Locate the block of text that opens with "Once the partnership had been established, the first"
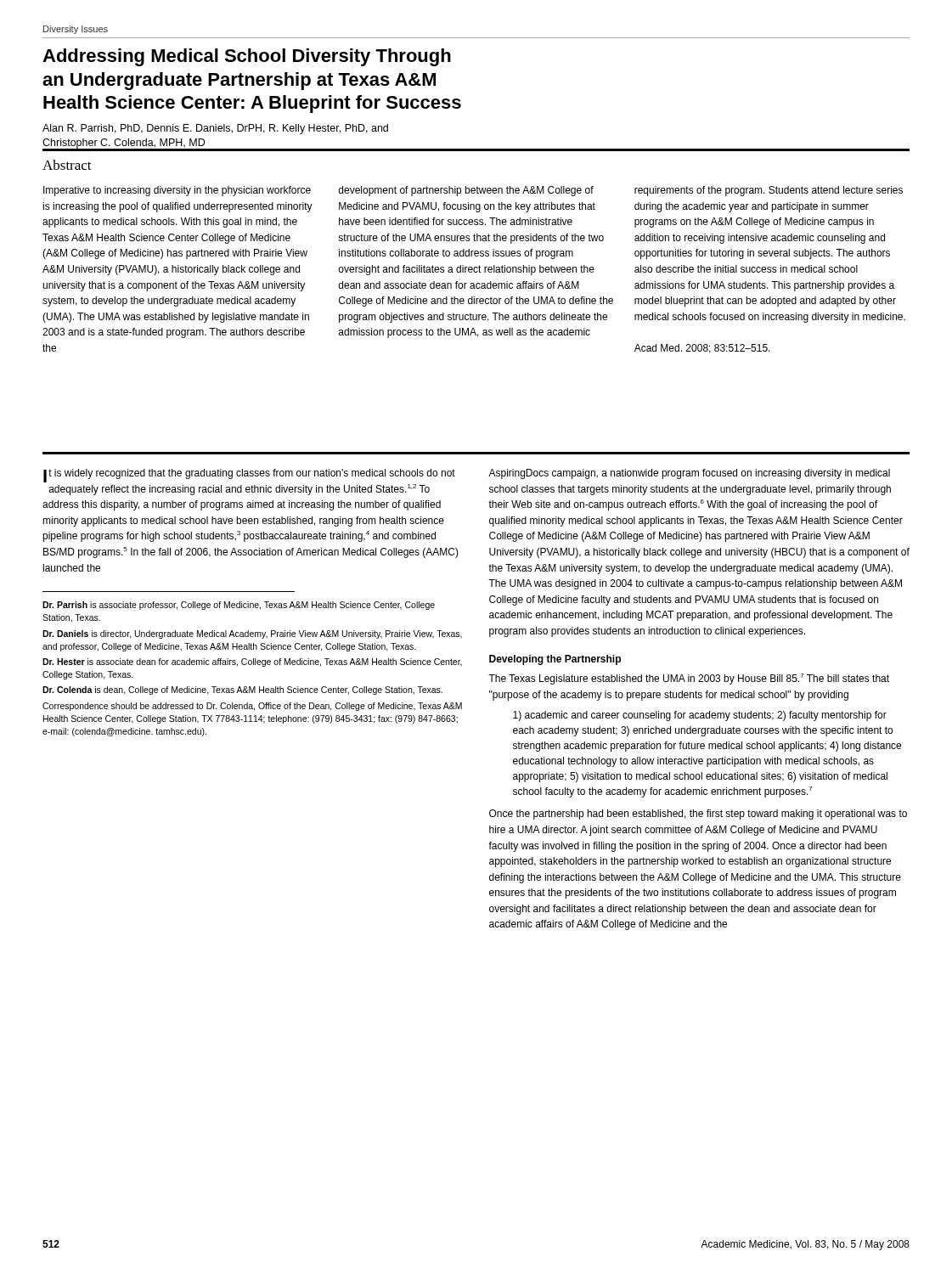The image size is (952, 1274). coord(698,869)
